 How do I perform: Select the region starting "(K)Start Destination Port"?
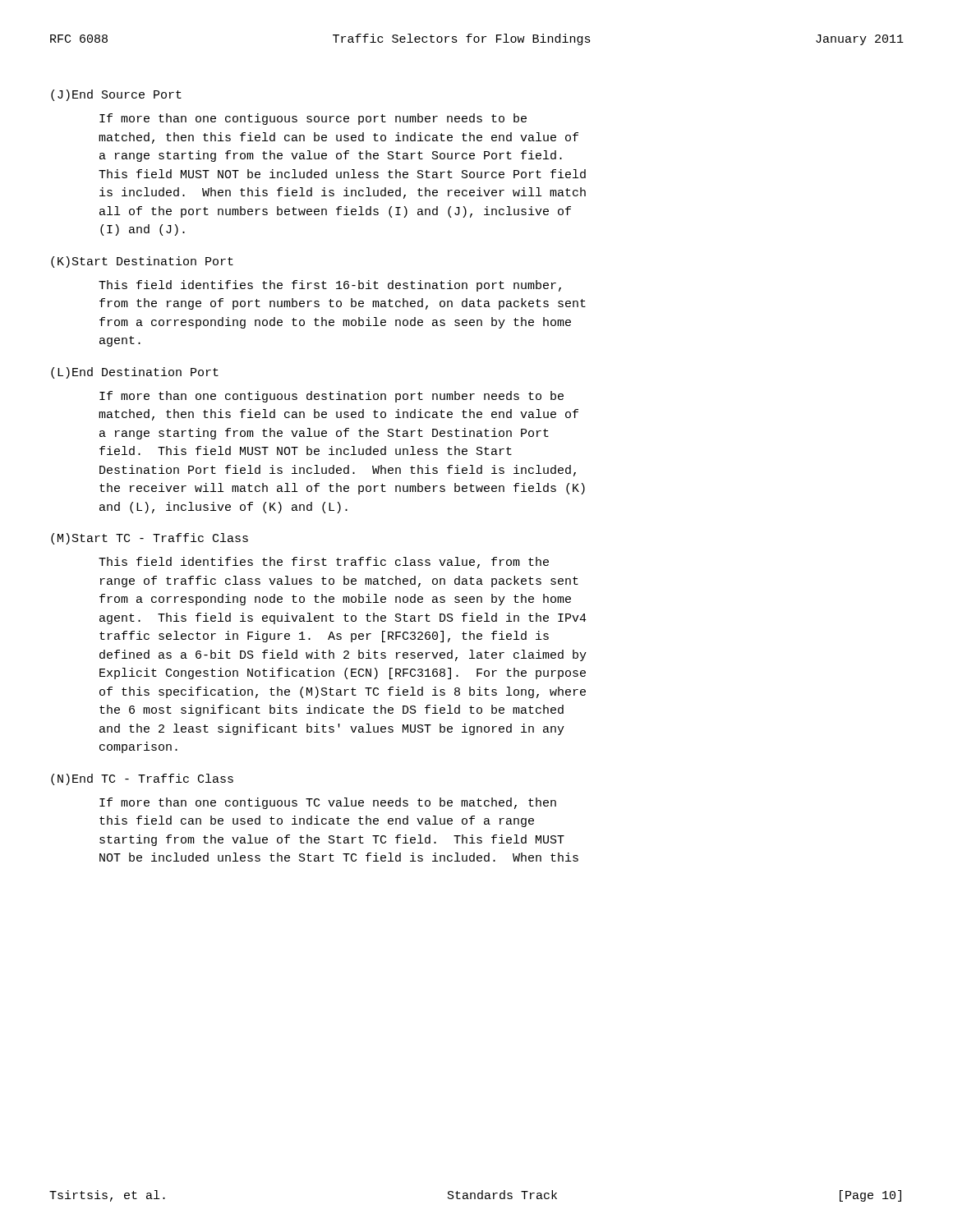142,262
